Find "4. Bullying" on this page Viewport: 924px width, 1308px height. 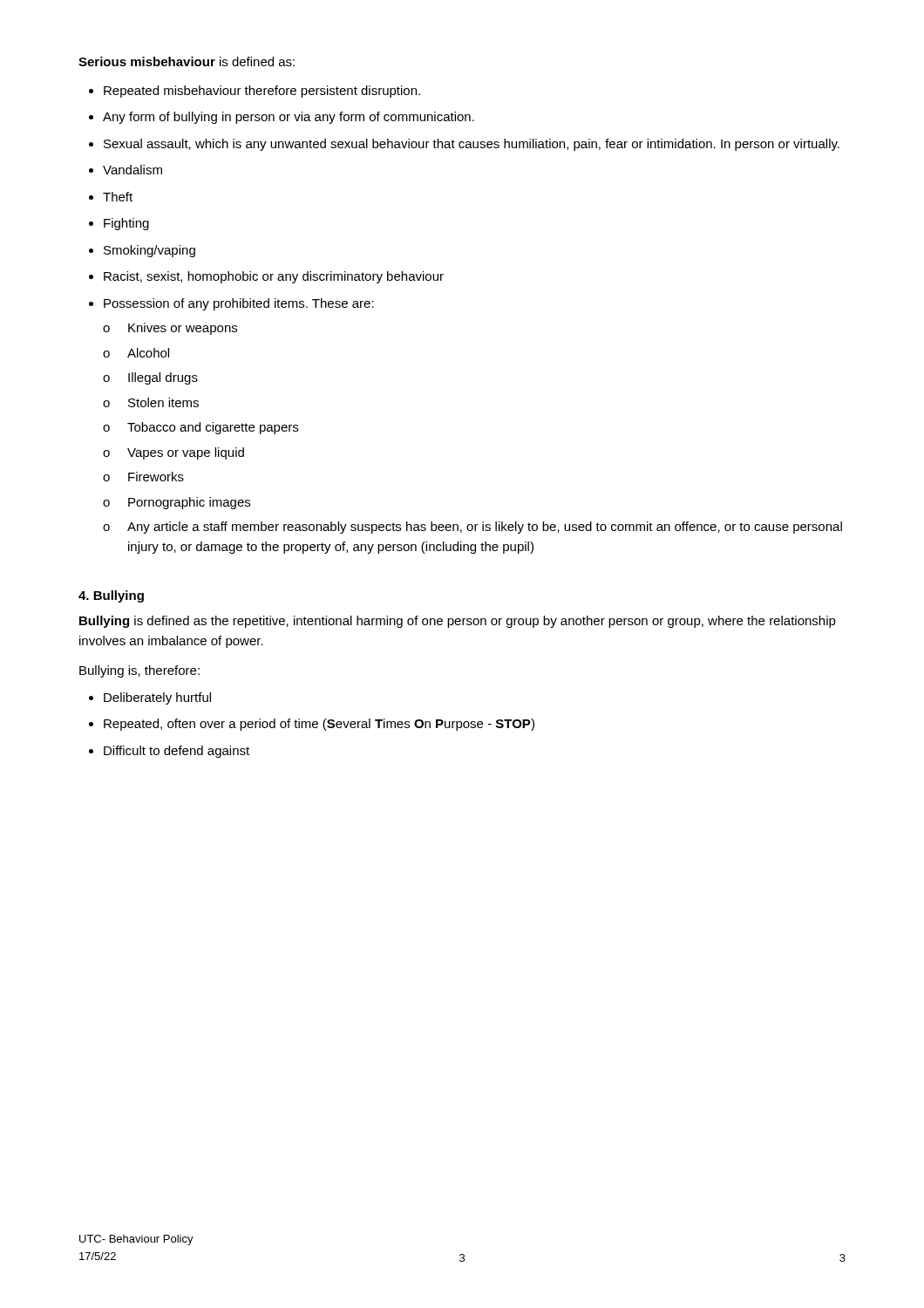tap(112, 595)
